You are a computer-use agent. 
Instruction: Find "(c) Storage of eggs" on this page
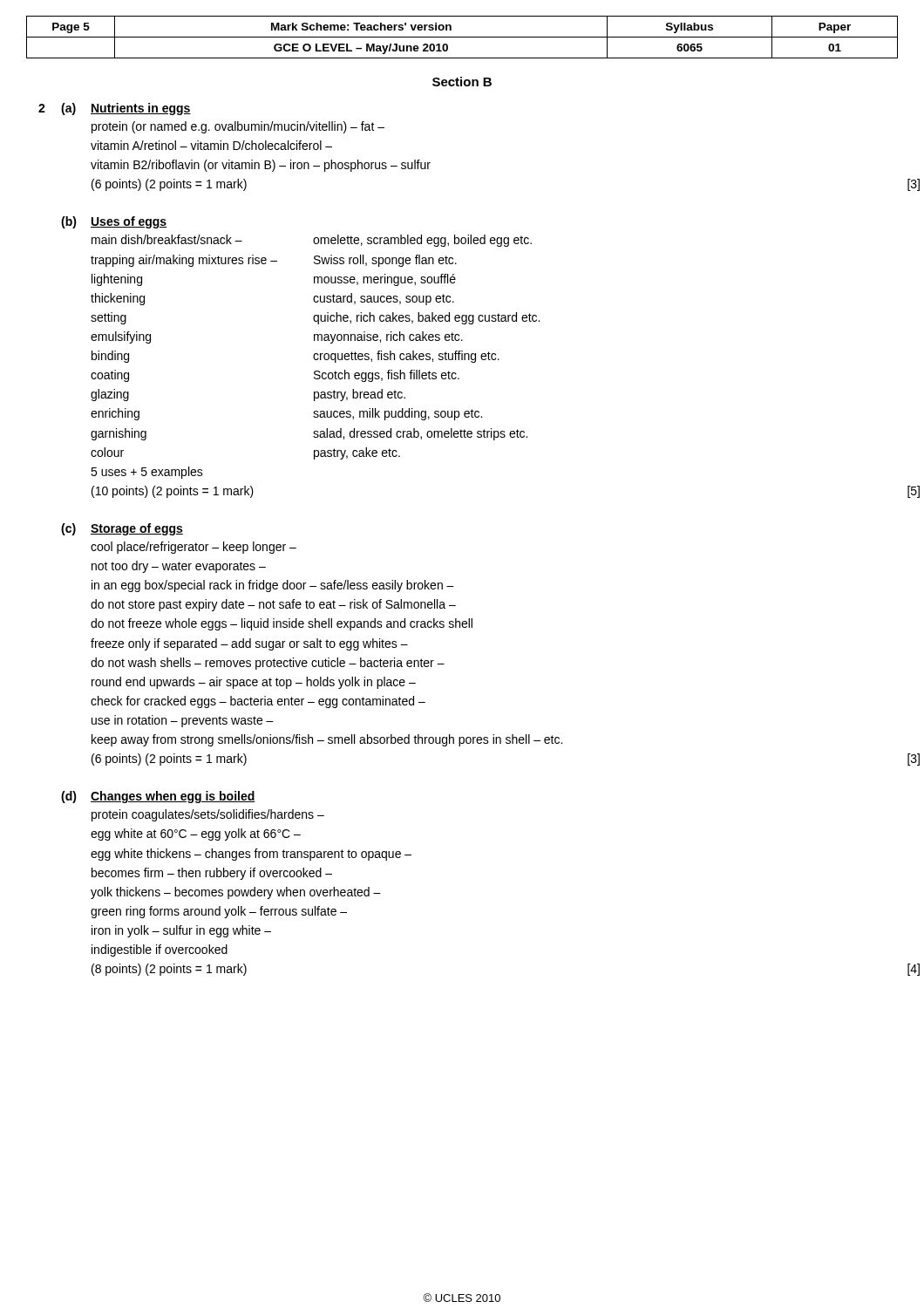(x=122, y=528)
